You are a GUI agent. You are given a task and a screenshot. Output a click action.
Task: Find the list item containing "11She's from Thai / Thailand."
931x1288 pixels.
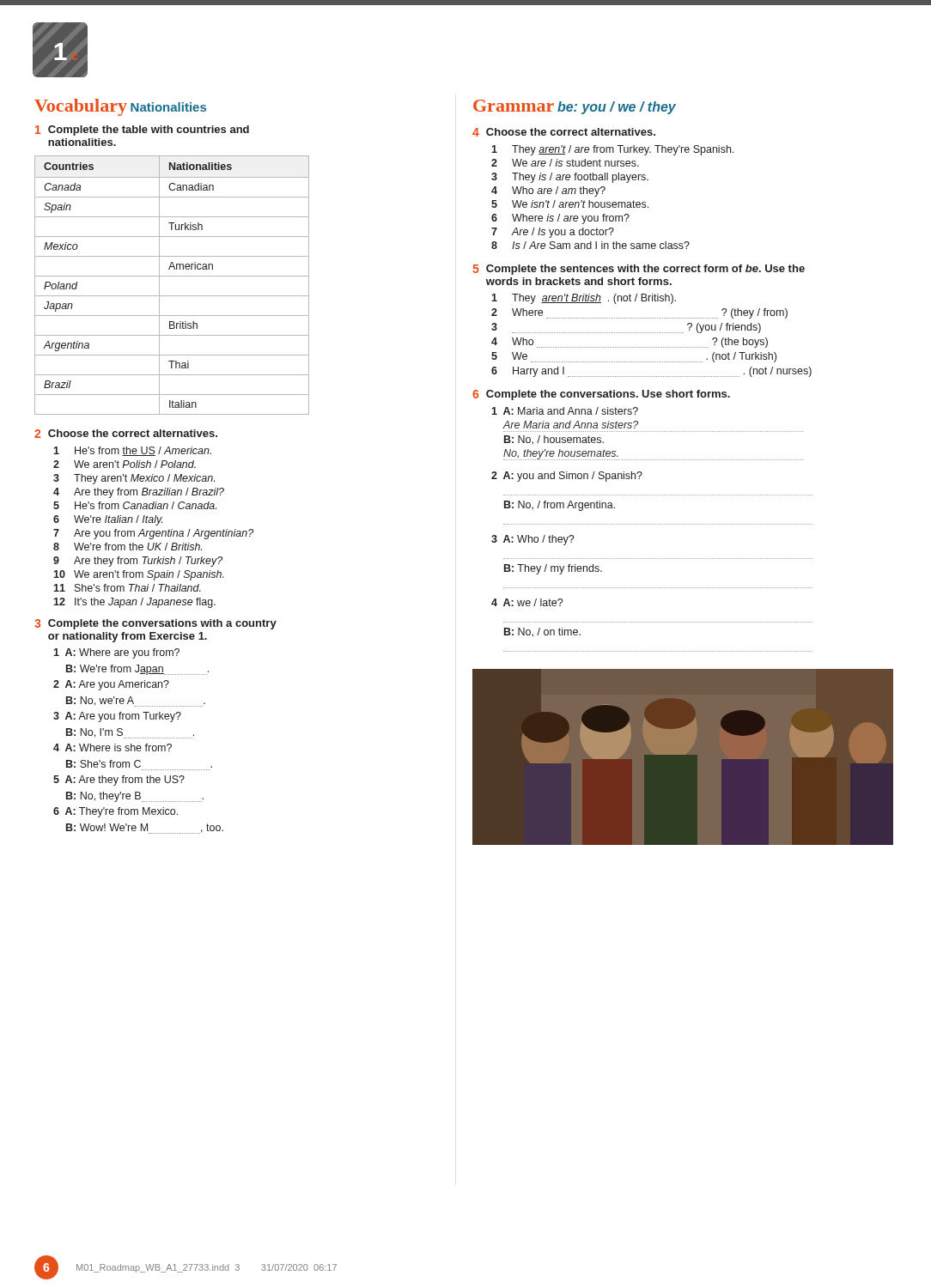coord(128,588)
